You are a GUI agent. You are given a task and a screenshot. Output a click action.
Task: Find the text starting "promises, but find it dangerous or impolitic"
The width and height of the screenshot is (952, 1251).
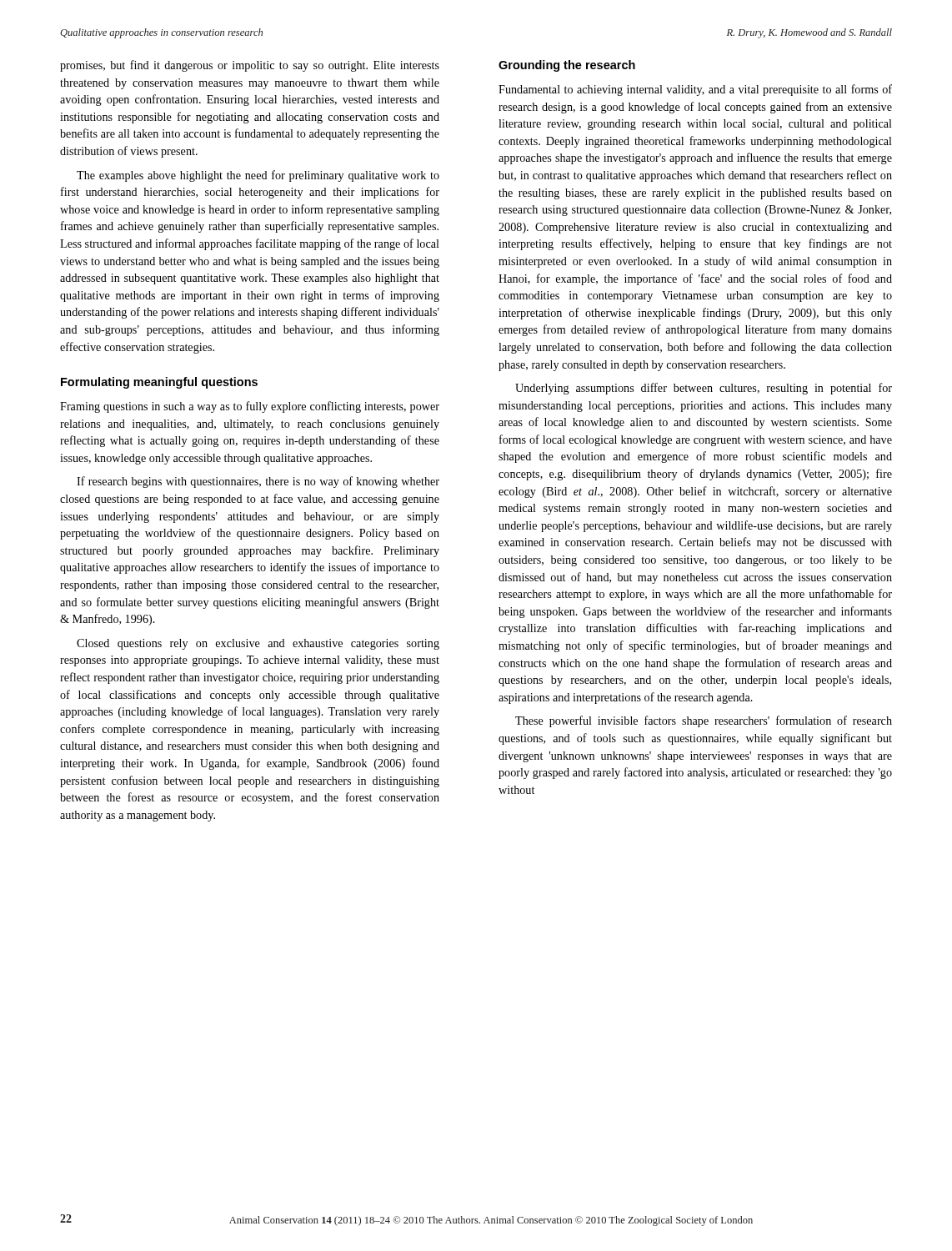250,206
